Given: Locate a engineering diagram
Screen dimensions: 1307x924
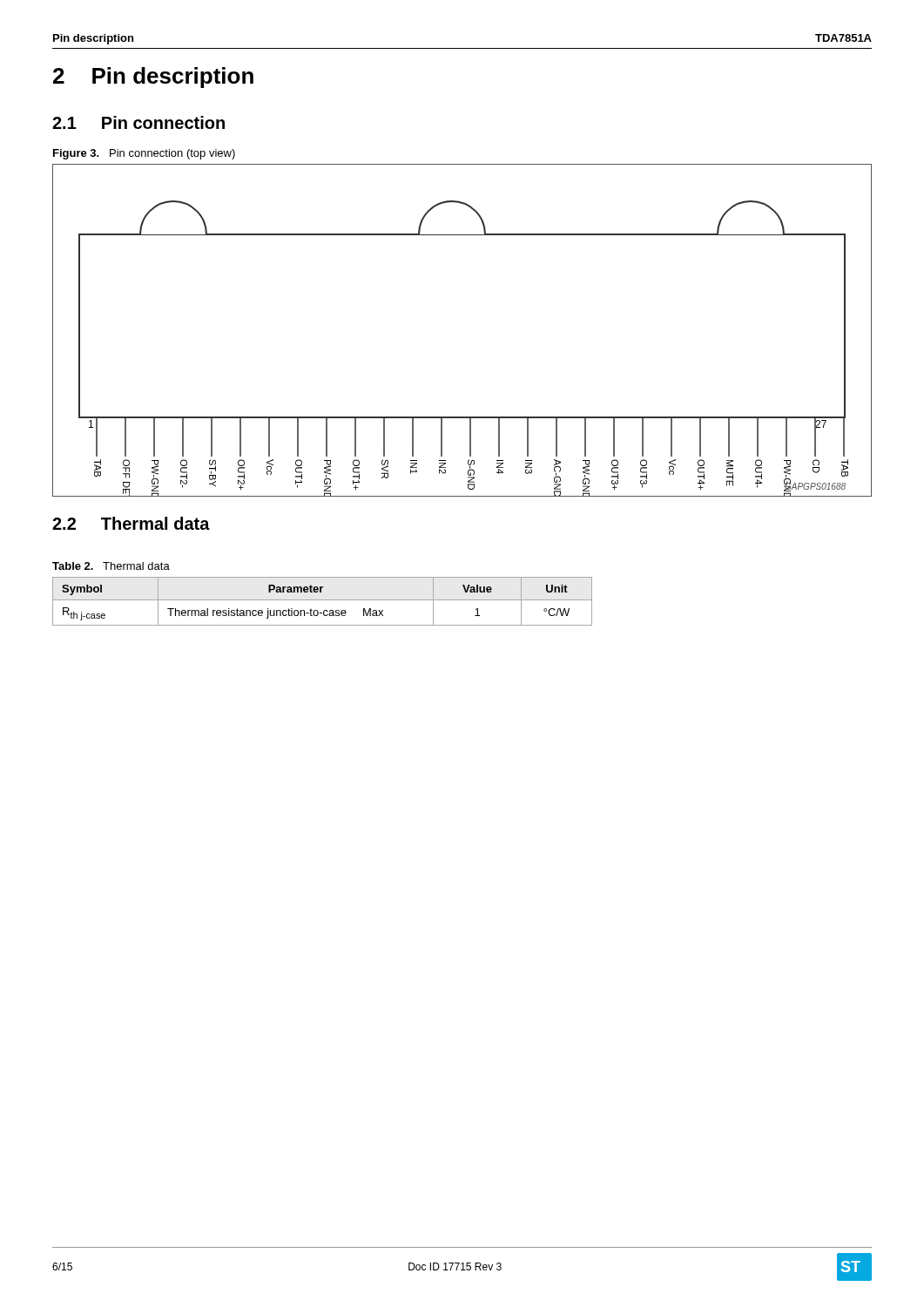Looking at the screenshot, I should pyautogui.click(x=462, y=330).
